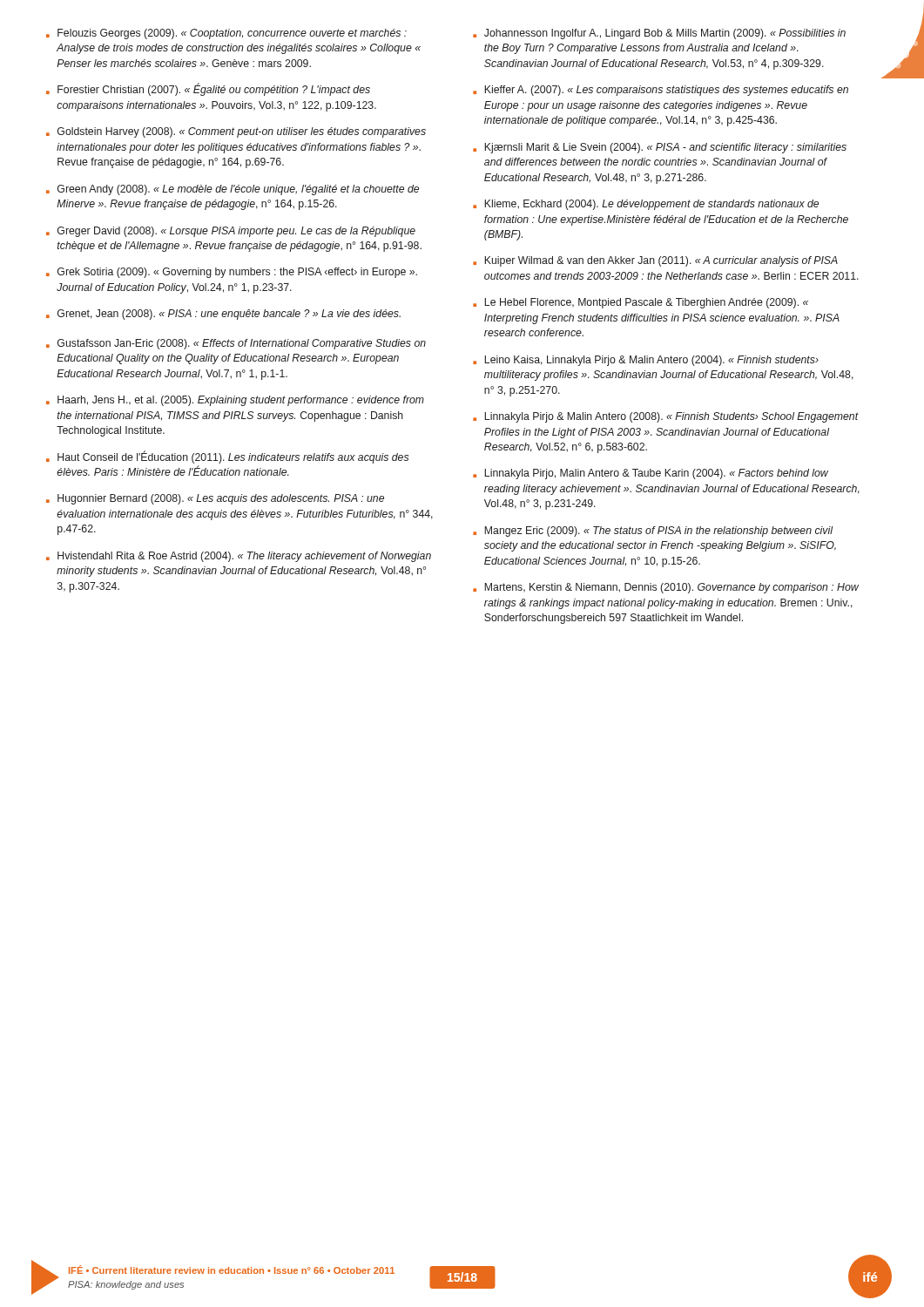The height and width of the screenshot is (1307, 924).
Task: Point to the block beginning "▪ Grek Sotiria (2009)."
Action: pos(240,280)
